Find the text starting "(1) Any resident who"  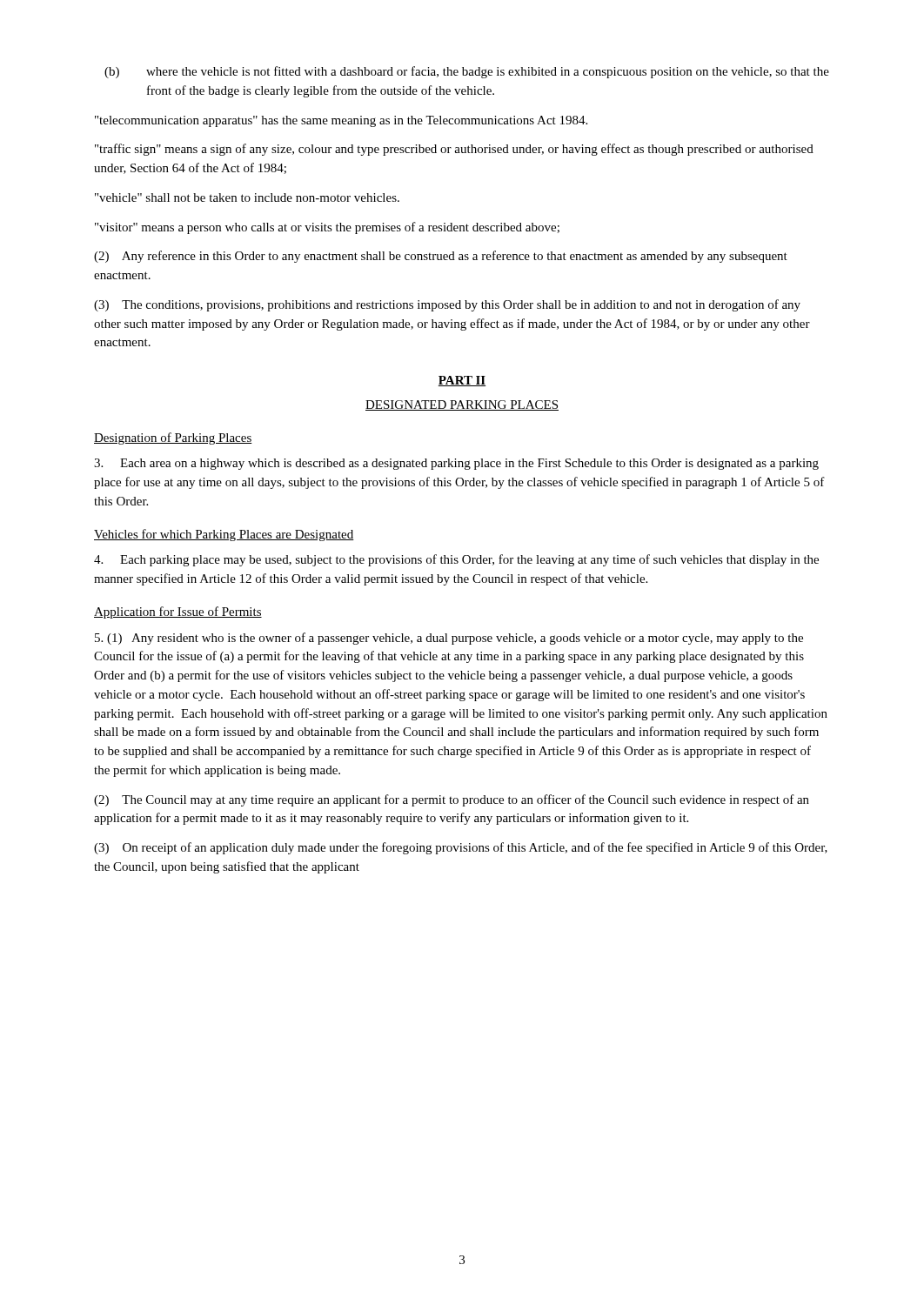pyautogui.click(x=461, y=704)
